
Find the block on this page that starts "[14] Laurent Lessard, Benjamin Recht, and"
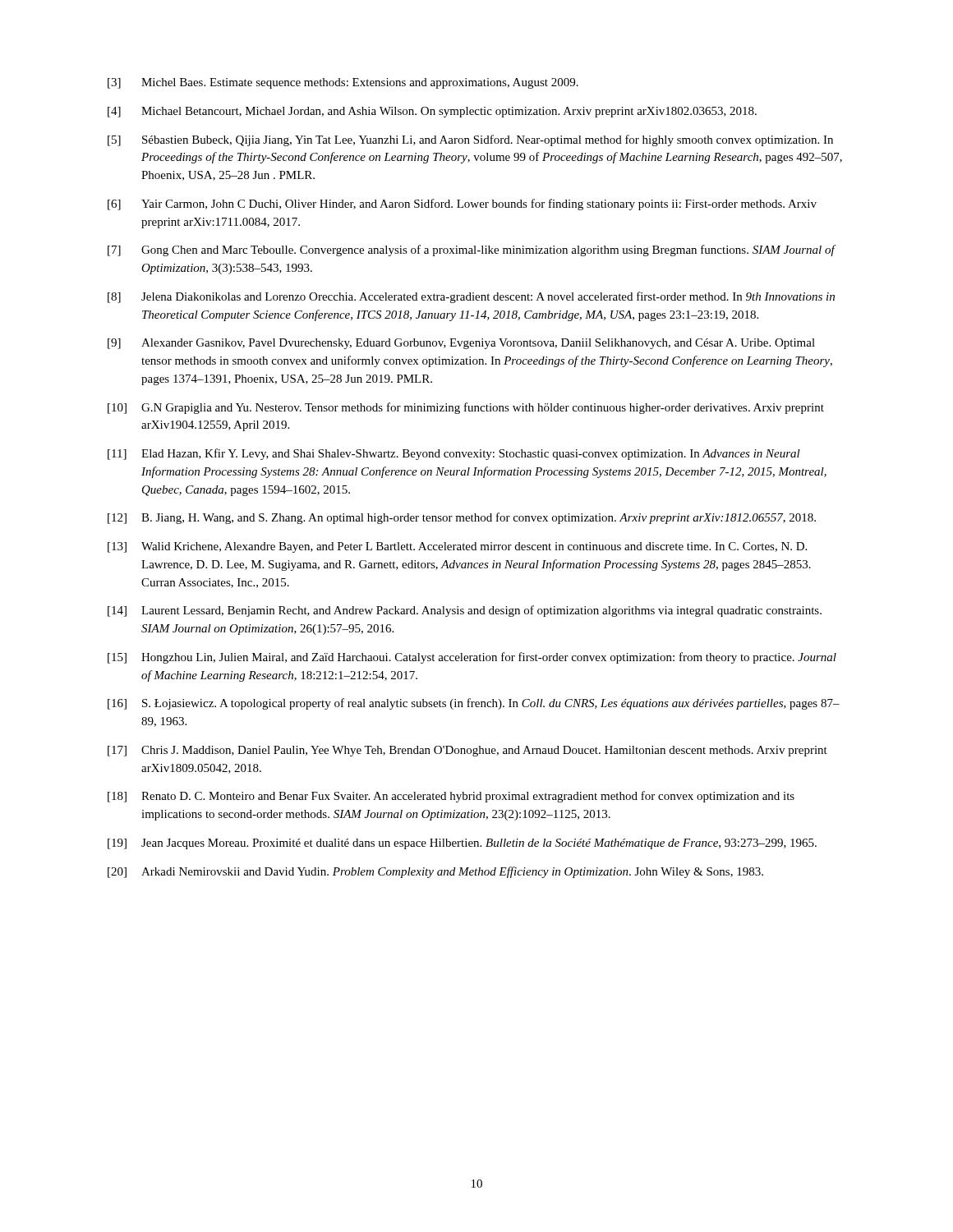coord(476,620)
